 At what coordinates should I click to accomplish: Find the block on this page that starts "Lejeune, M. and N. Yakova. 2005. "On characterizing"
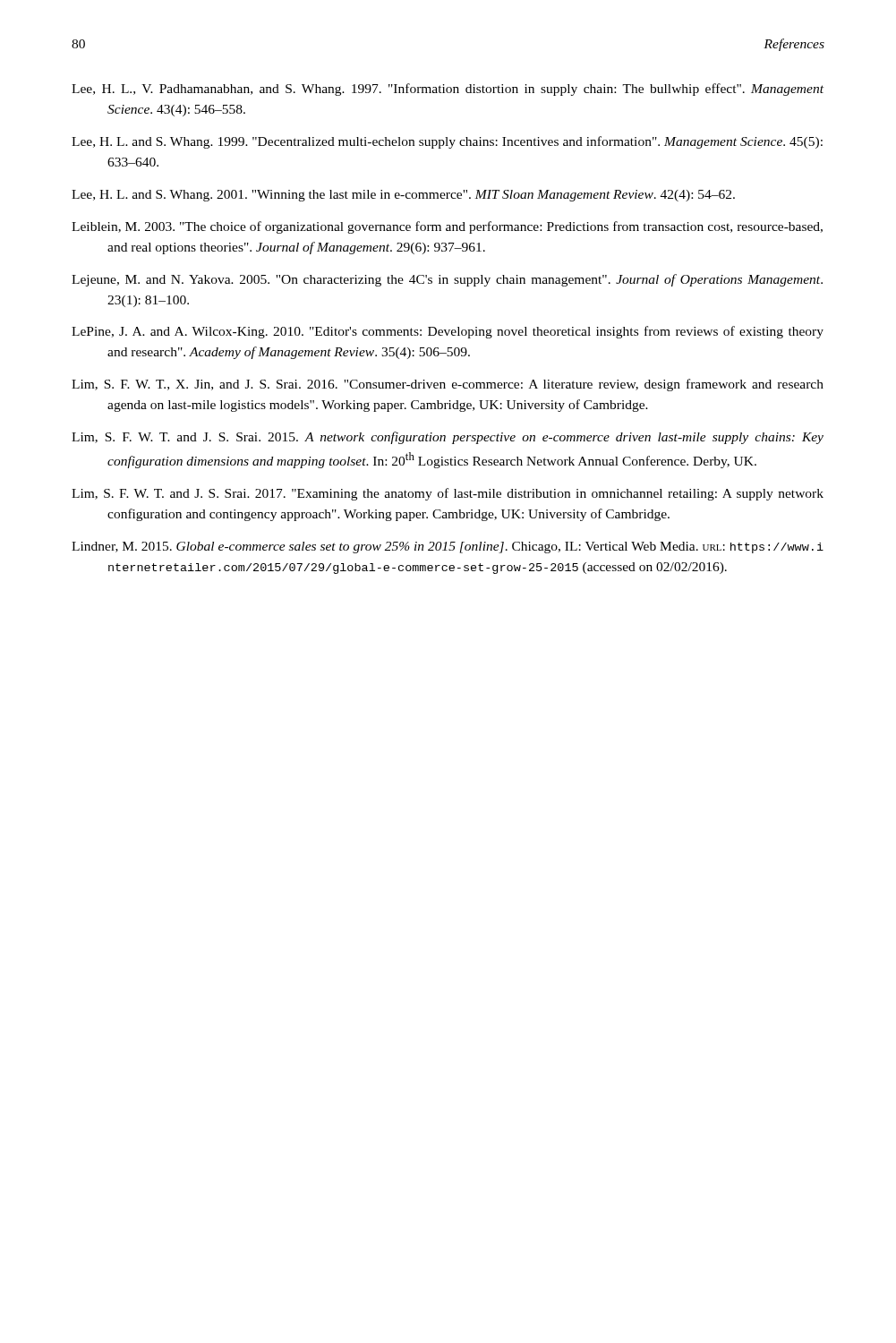point(448,289)
